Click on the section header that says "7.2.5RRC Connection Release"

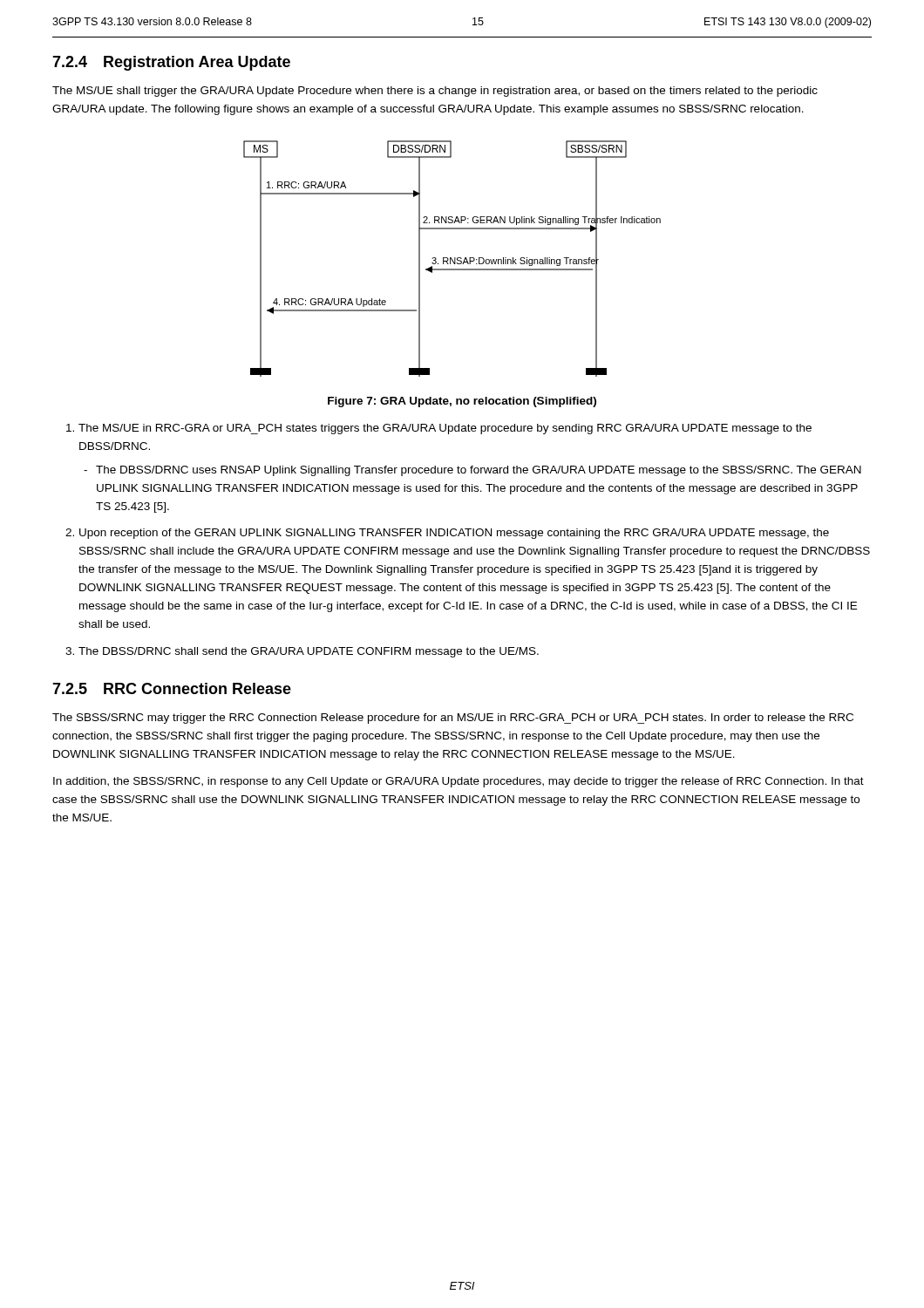click(172, 689)
